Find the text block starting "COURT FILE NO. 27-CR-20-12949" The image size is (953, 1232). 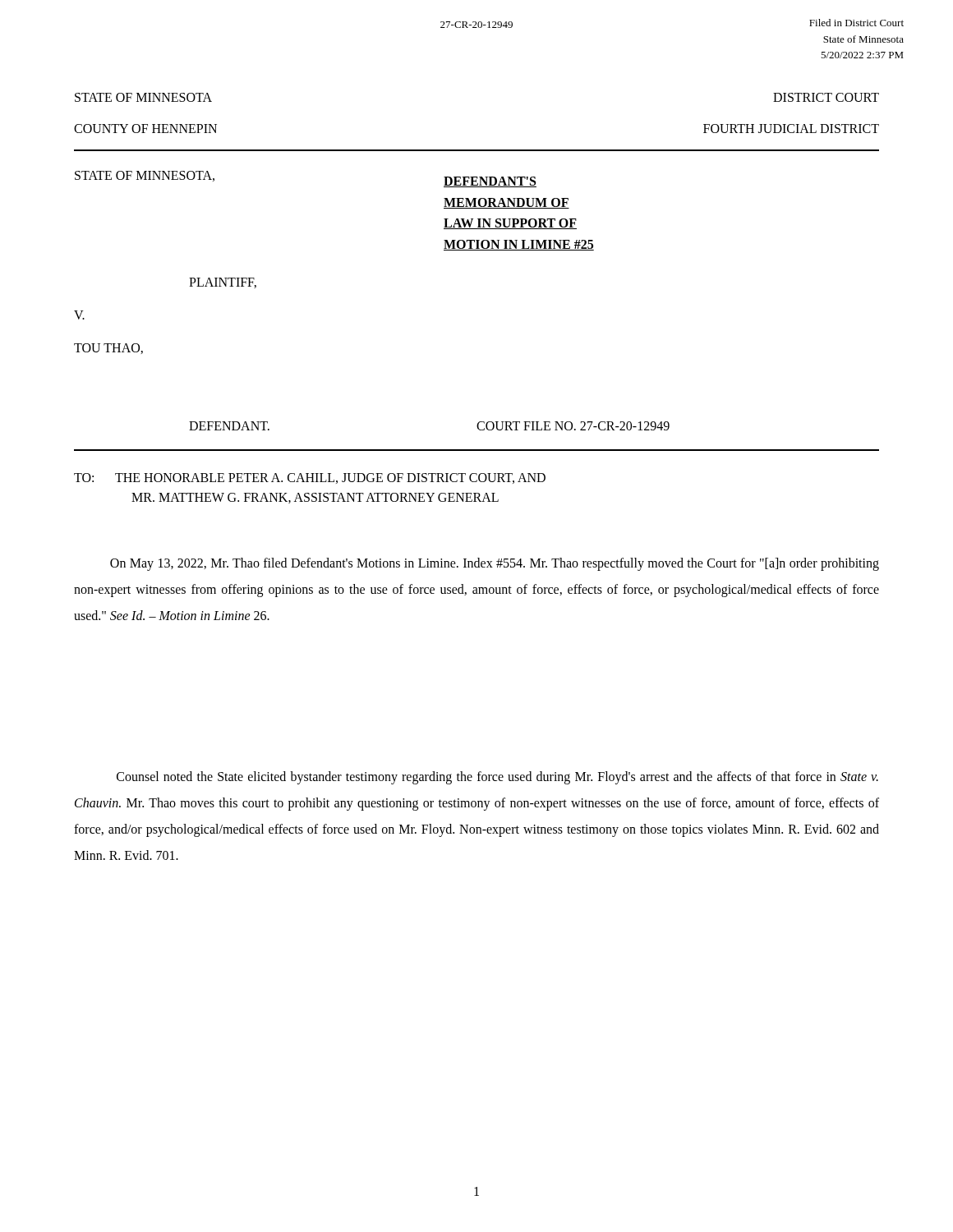click(573, 426)
